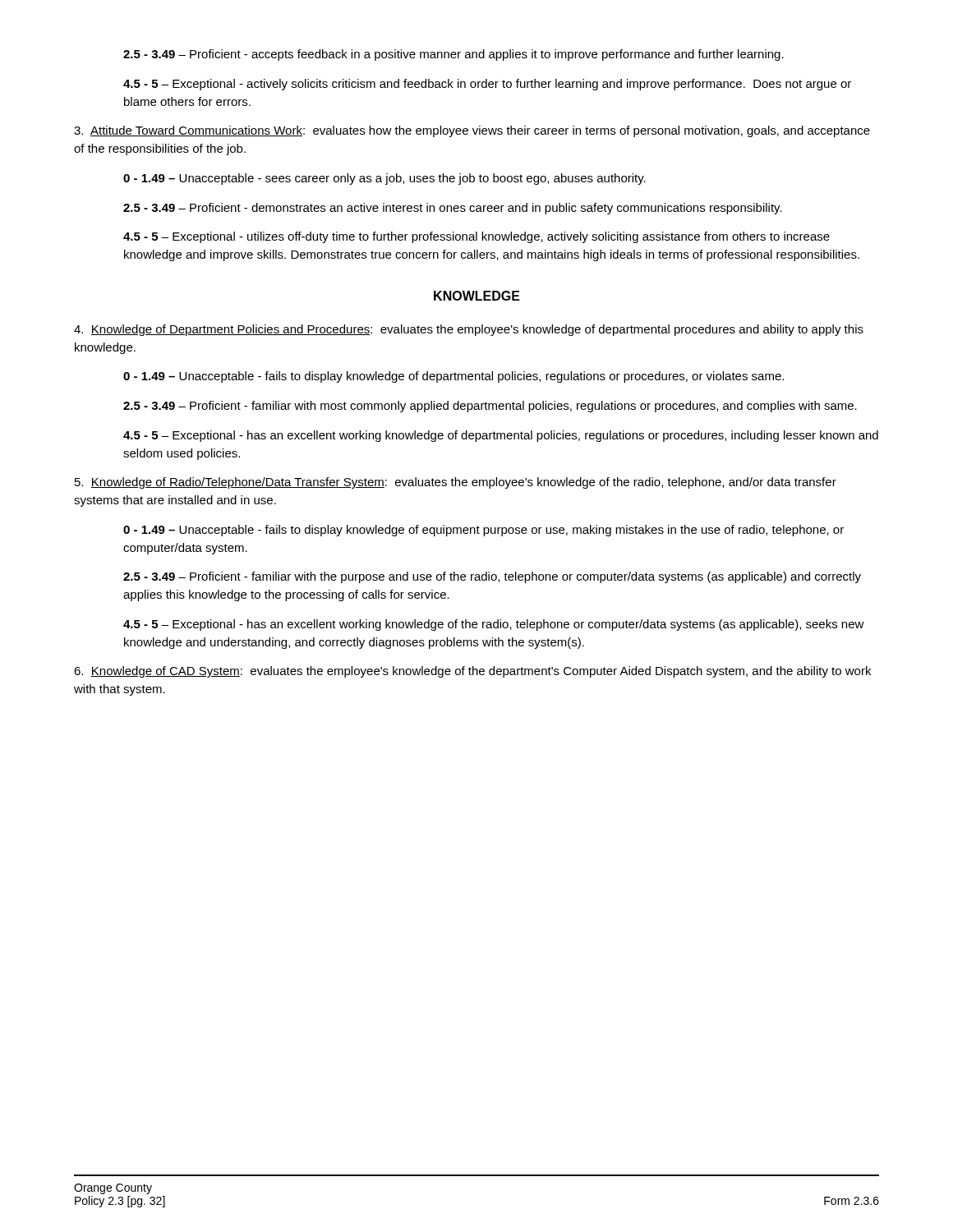953x1232 pixels.
Task: Find the list item that says "4. Knowledge of Department Policies"
Action: pos(476,338)
